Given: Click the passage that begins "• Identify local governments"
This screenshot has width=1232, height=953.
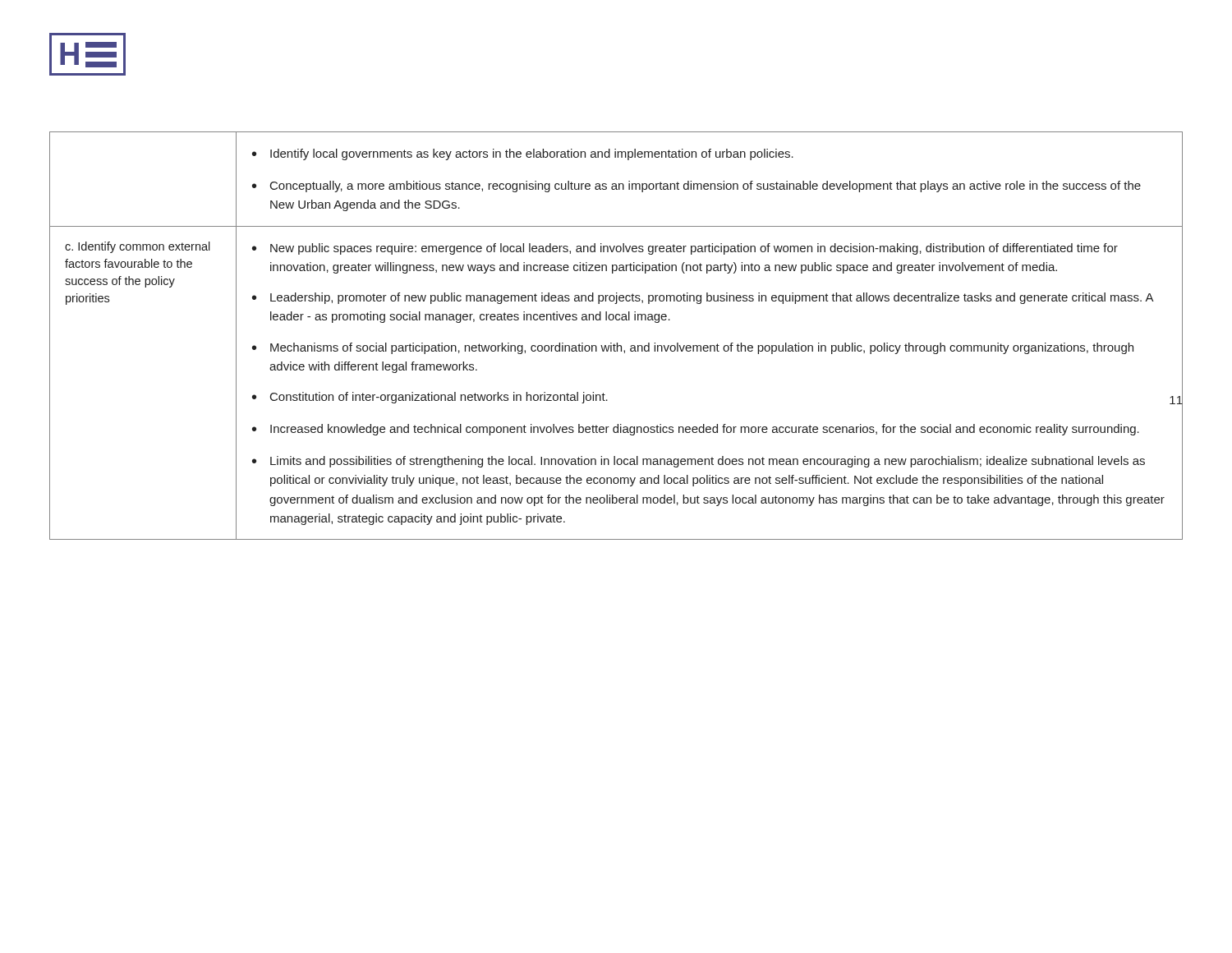Looking at the screenshot, I should point(709,154).
